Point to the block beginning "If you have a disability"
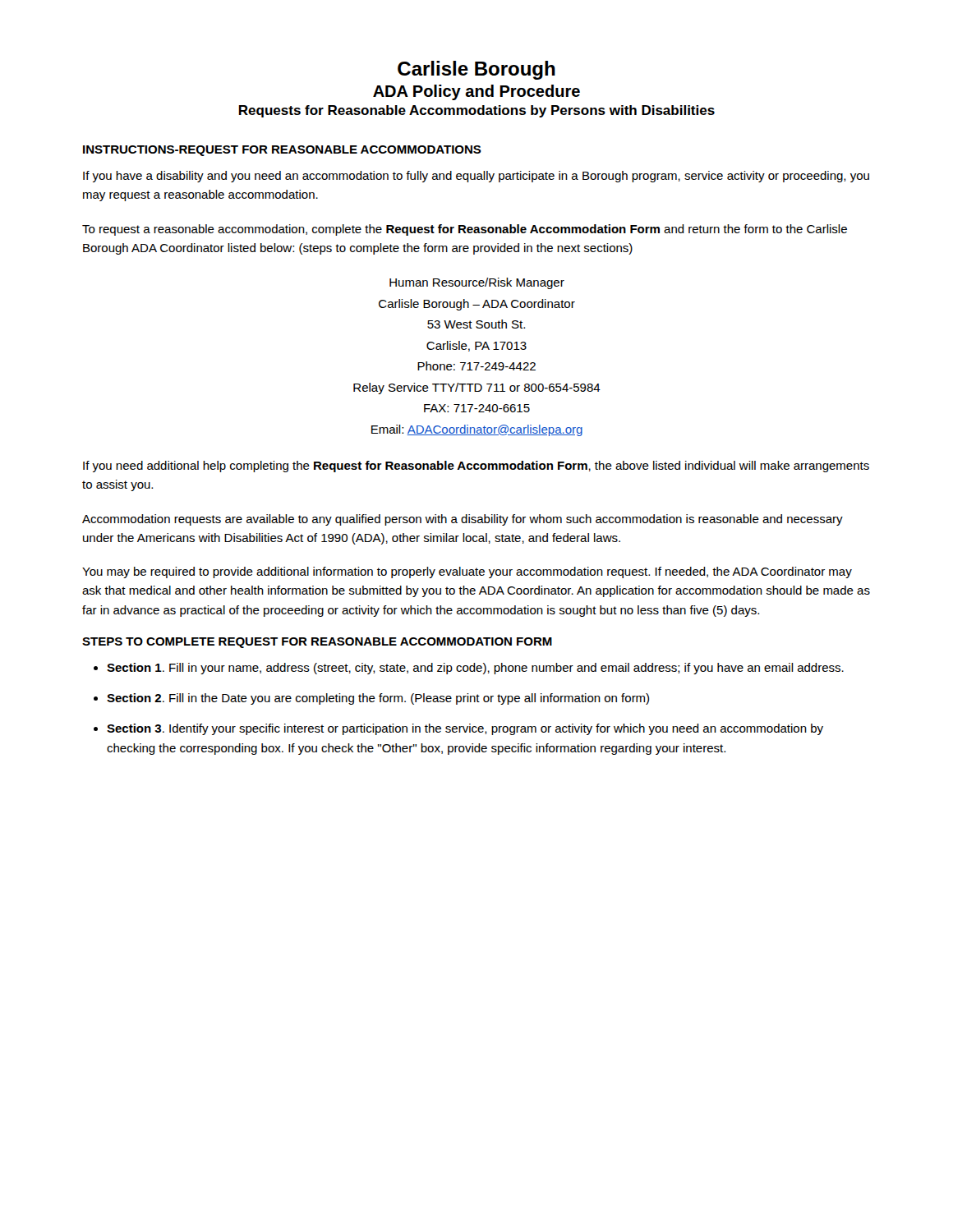The height and width of the screenshot is (1232, 953). pyautogui.click(x=476, y=185)
